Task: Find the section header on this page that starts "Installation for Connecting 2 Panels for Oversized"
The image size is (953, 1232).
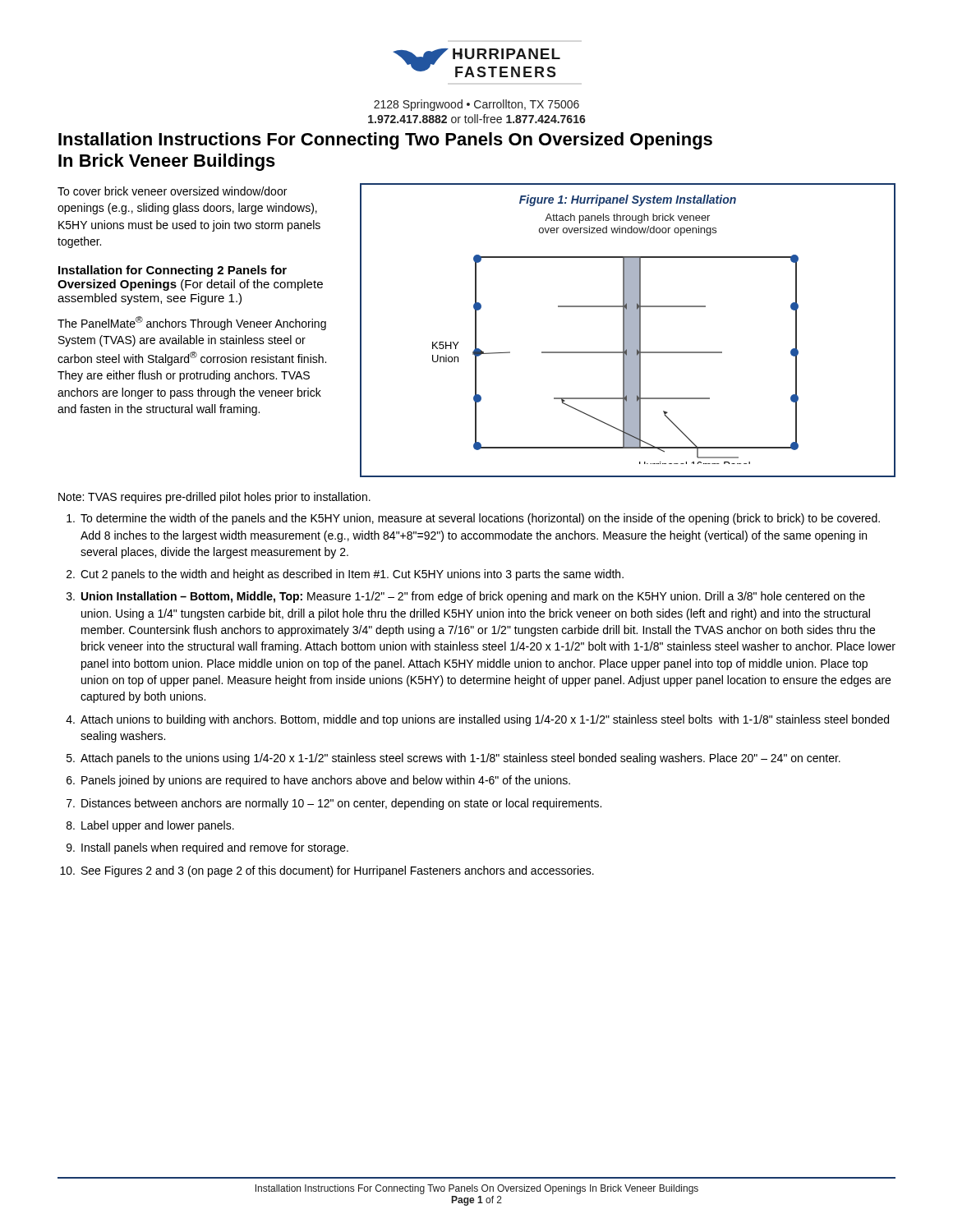Action: pos(190,284)
